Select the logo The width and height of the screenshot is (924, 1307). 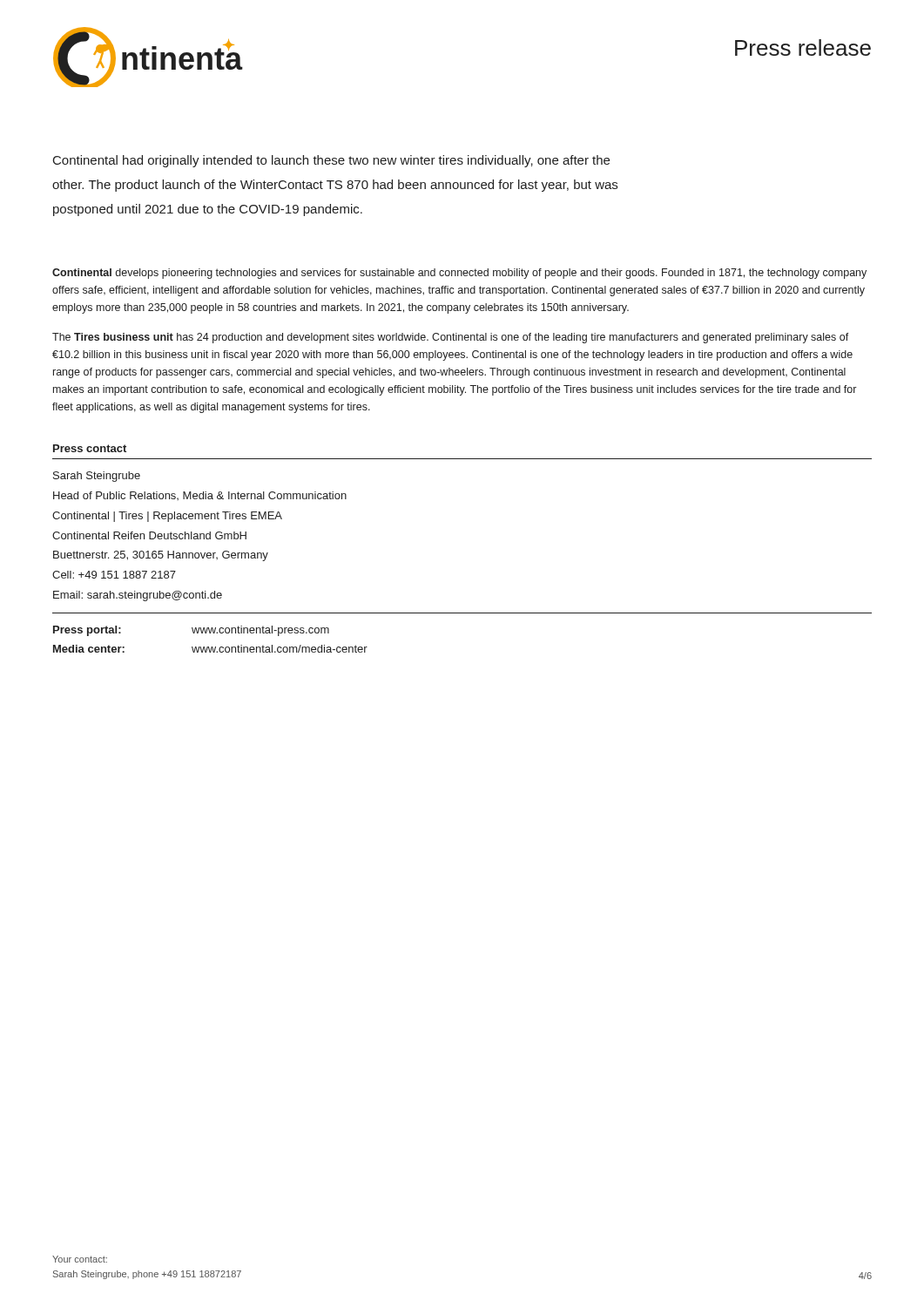148,58
